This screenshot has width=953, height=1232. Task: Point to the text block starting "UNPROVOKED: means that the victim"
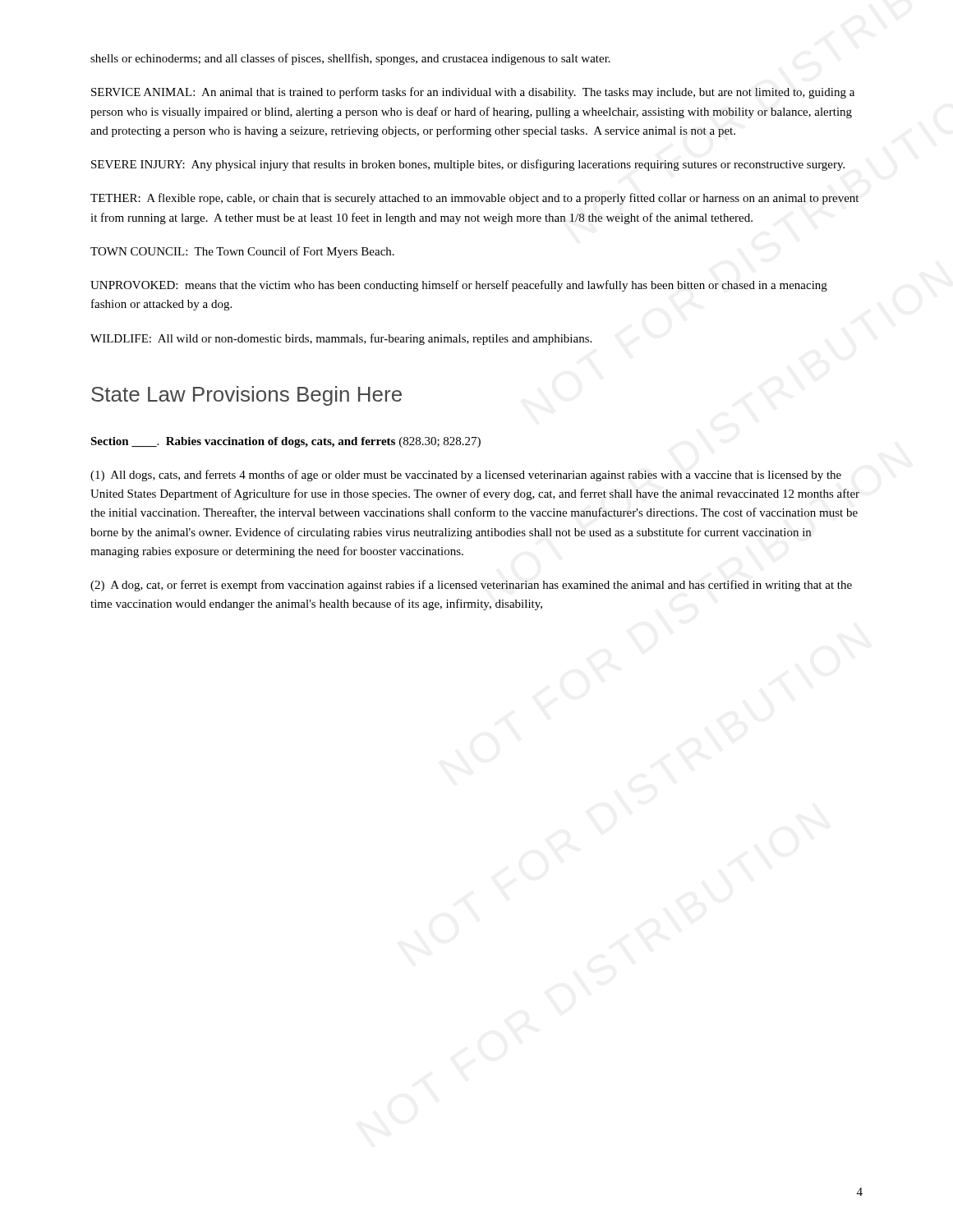(459, 295)
